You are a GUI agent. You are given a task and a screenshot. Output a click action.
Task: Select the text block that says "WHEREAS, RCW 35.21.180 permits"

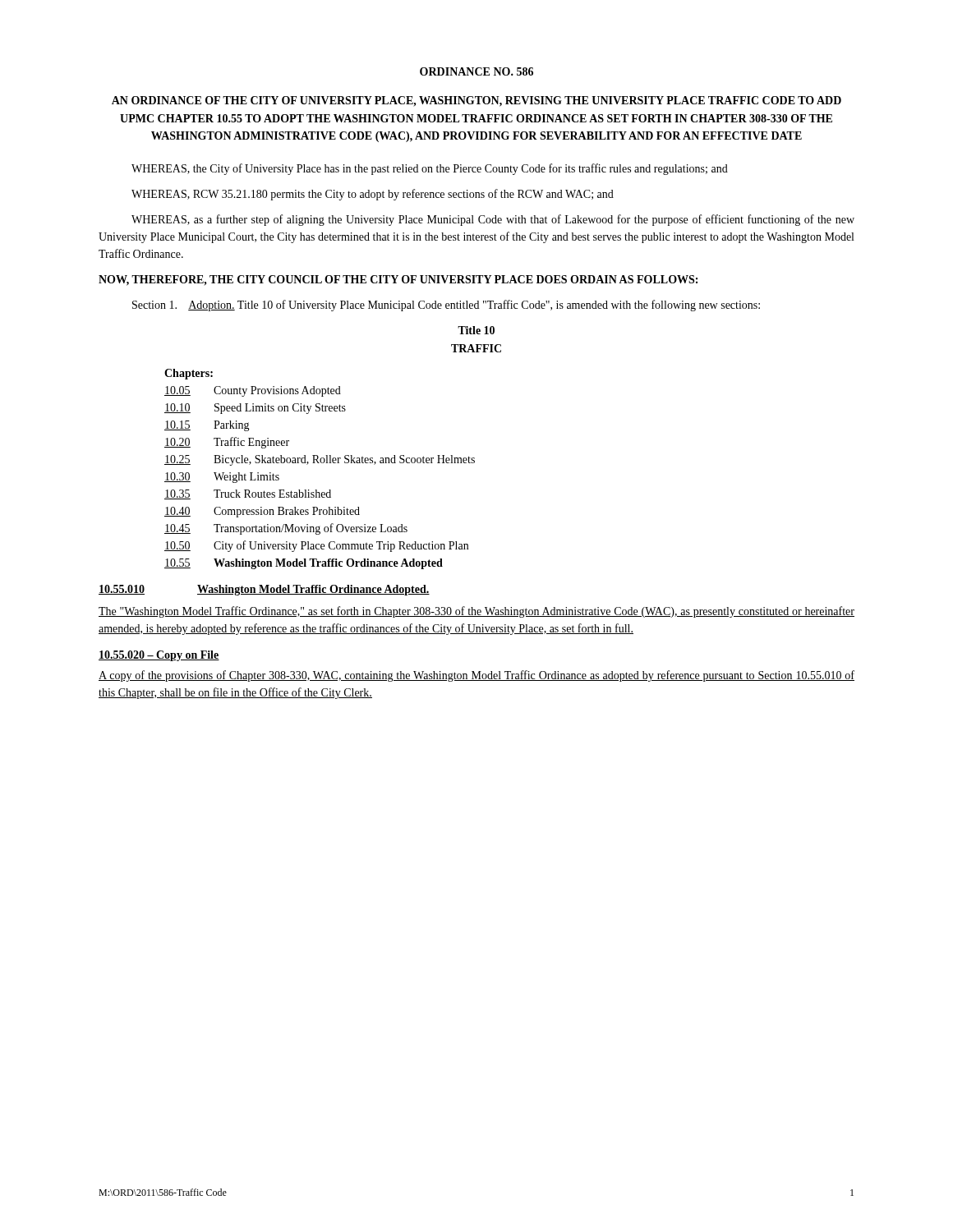tap(372, 194)
